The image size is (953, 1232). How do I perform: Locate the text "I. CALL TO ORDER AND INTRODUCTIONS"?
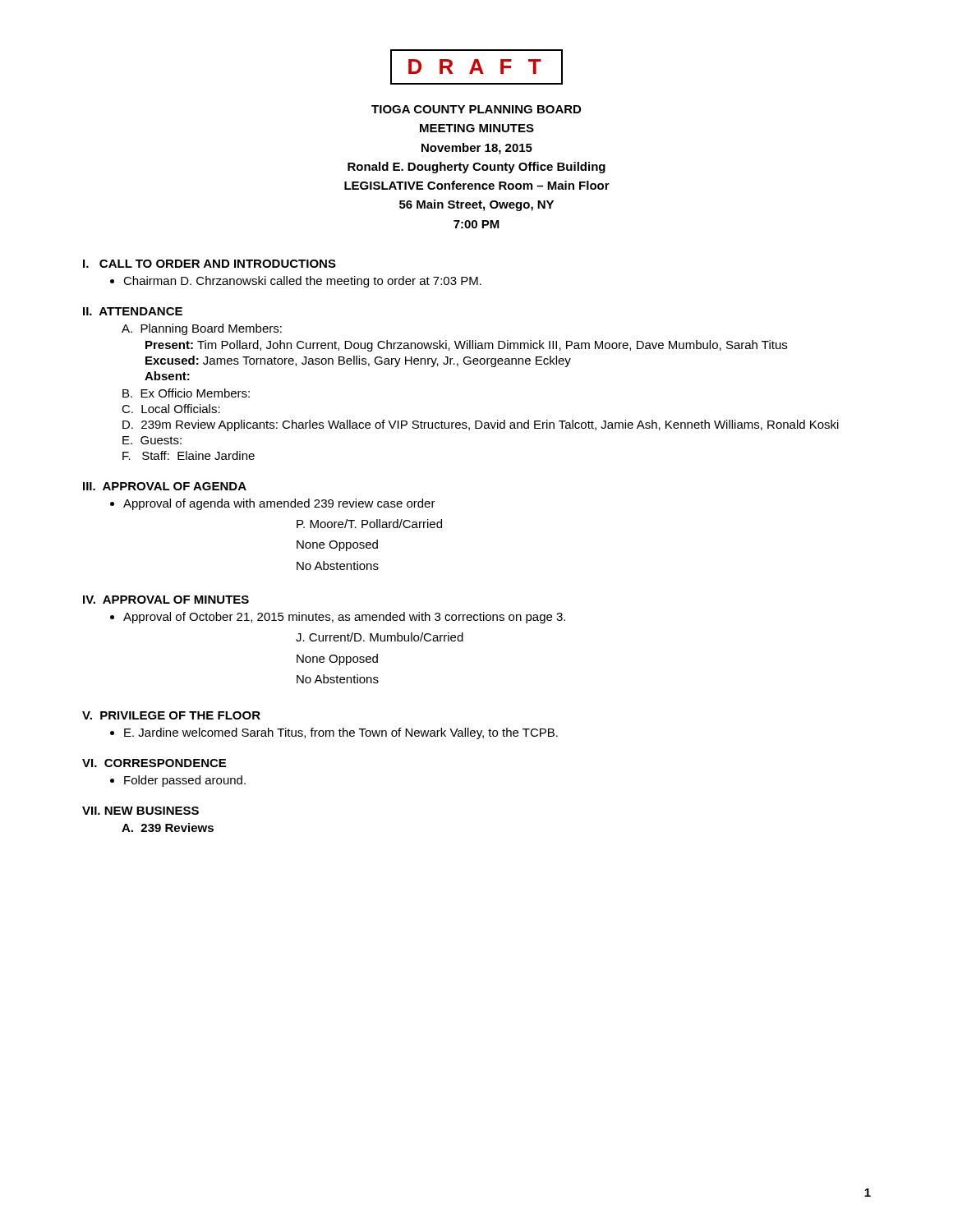pyautogui.click(x=209, y=263)
